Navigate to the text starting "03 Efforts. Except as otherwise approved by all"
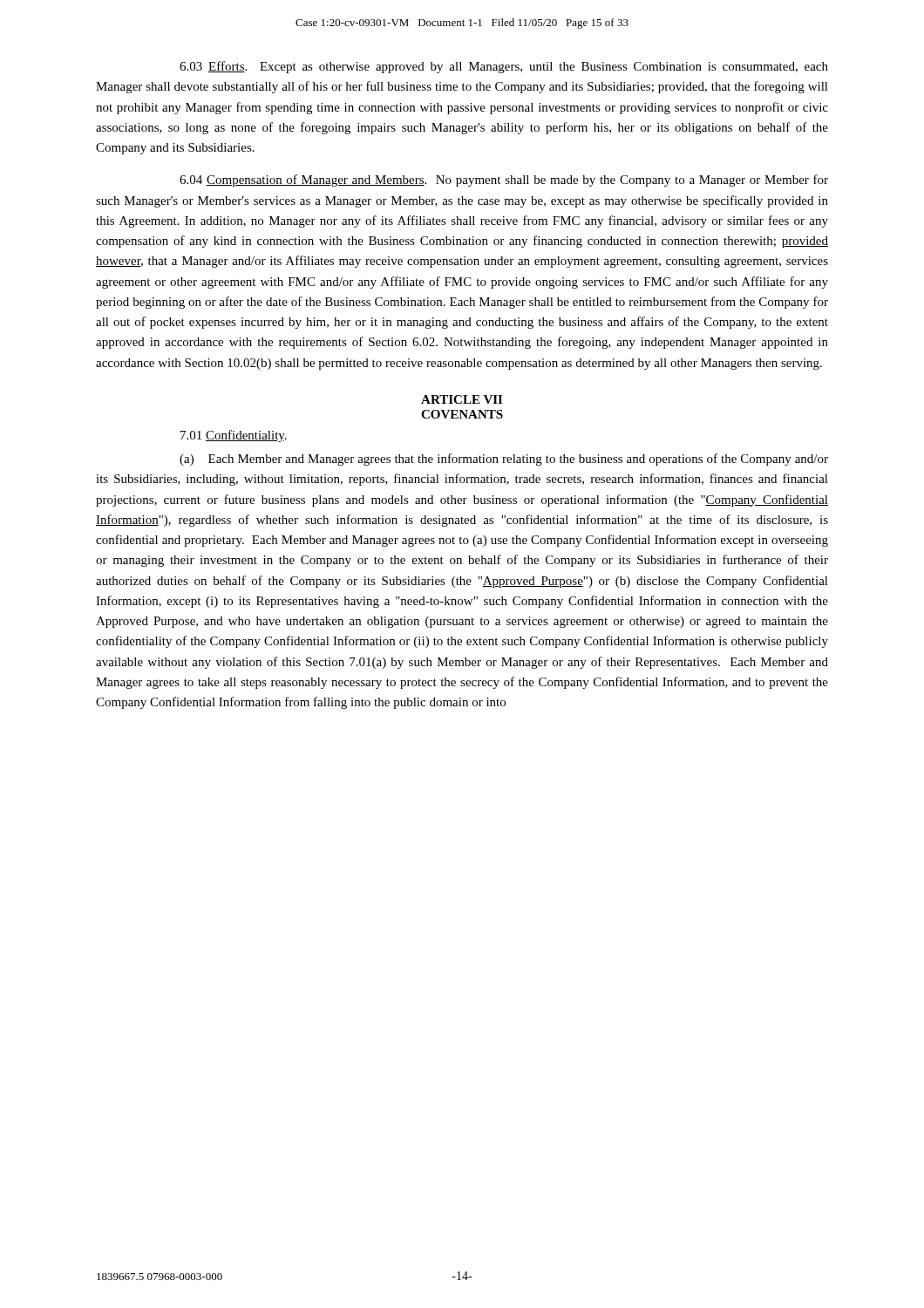Image resolution: width=924 pixels, height=1308 pixels. coord(462,107)
